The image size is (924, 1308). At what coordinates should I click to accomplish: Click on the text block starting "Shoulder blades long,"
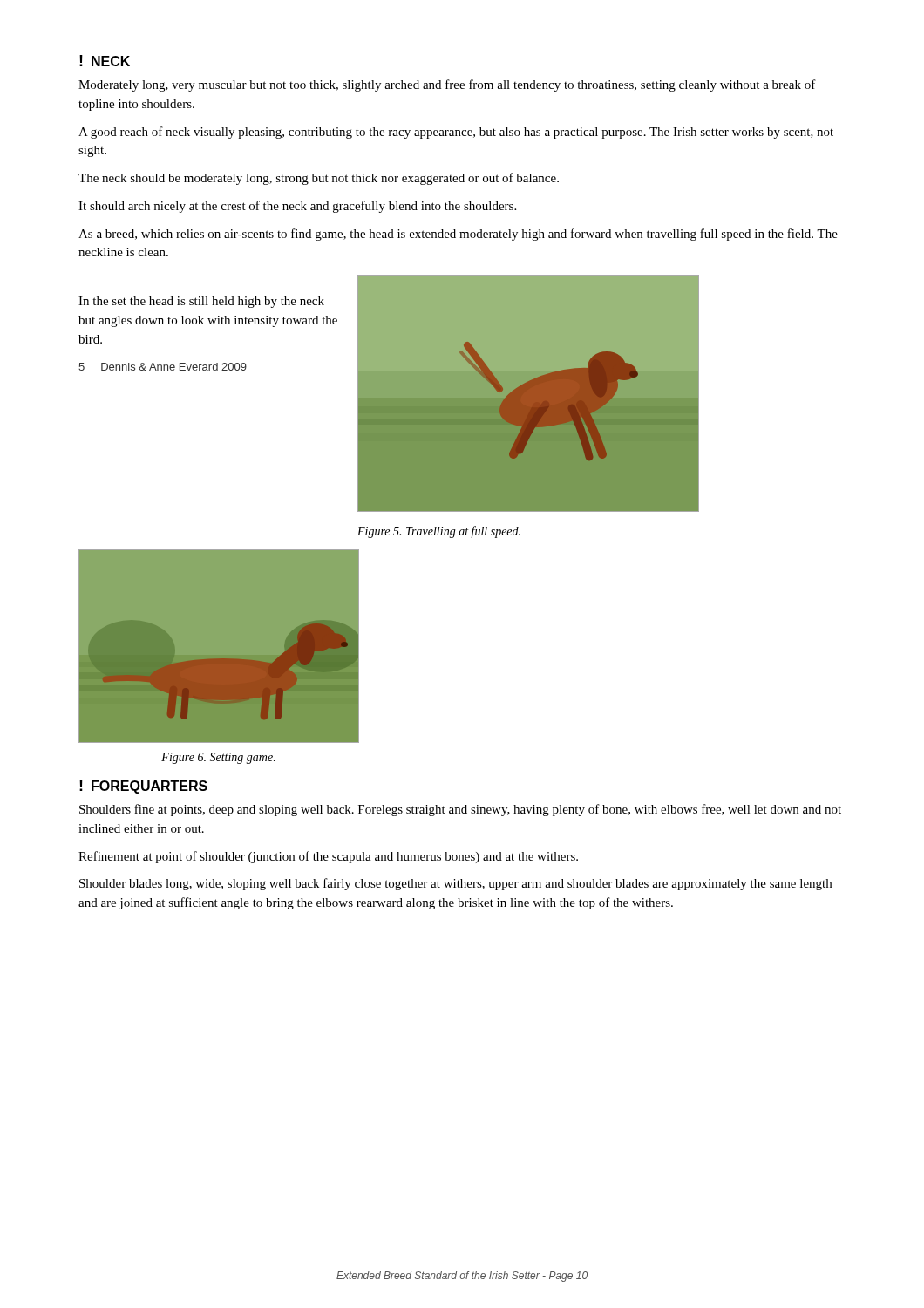coord(455,893)
